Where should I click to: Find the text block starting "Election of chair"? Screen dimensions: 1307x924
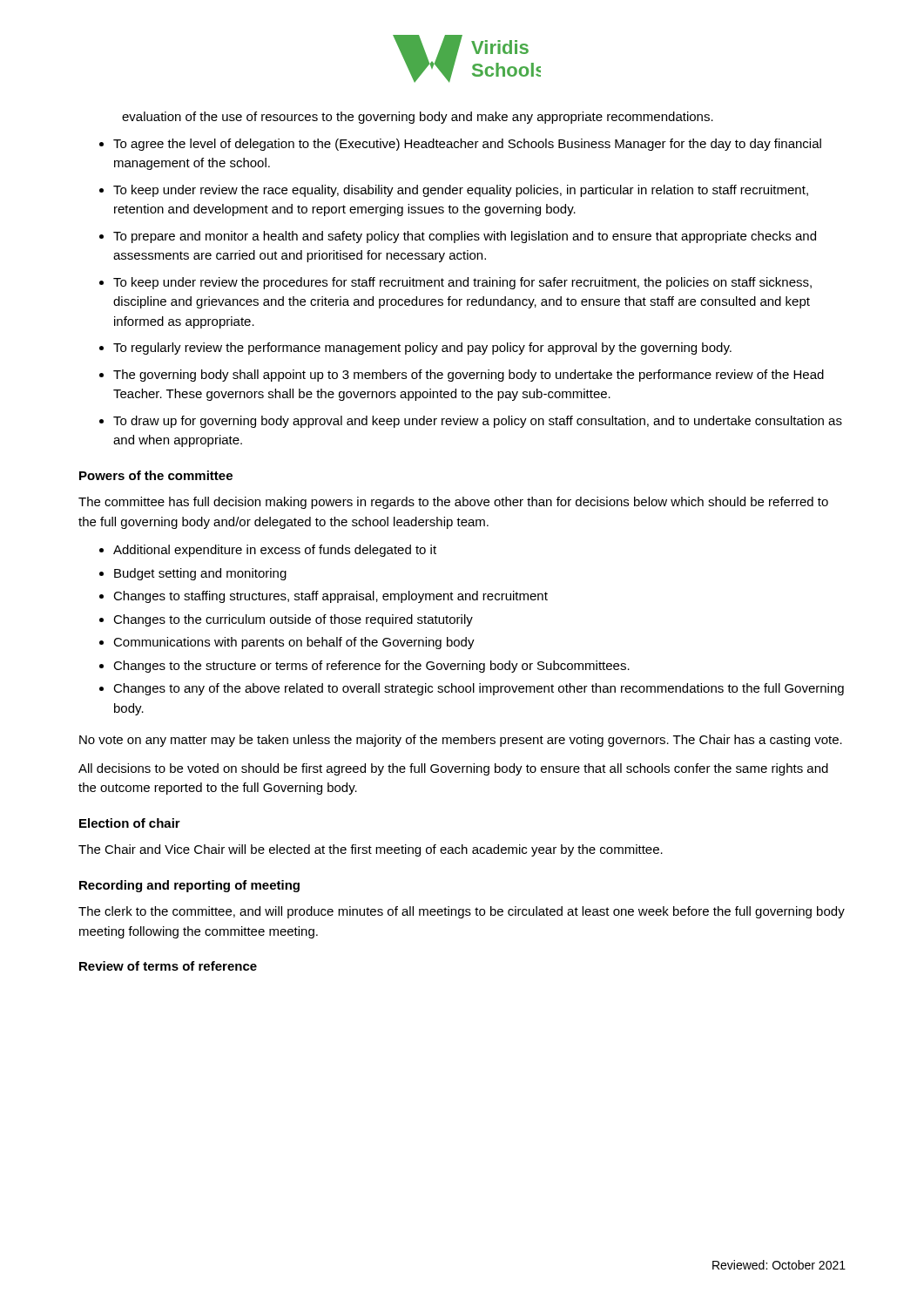[129, 823]
